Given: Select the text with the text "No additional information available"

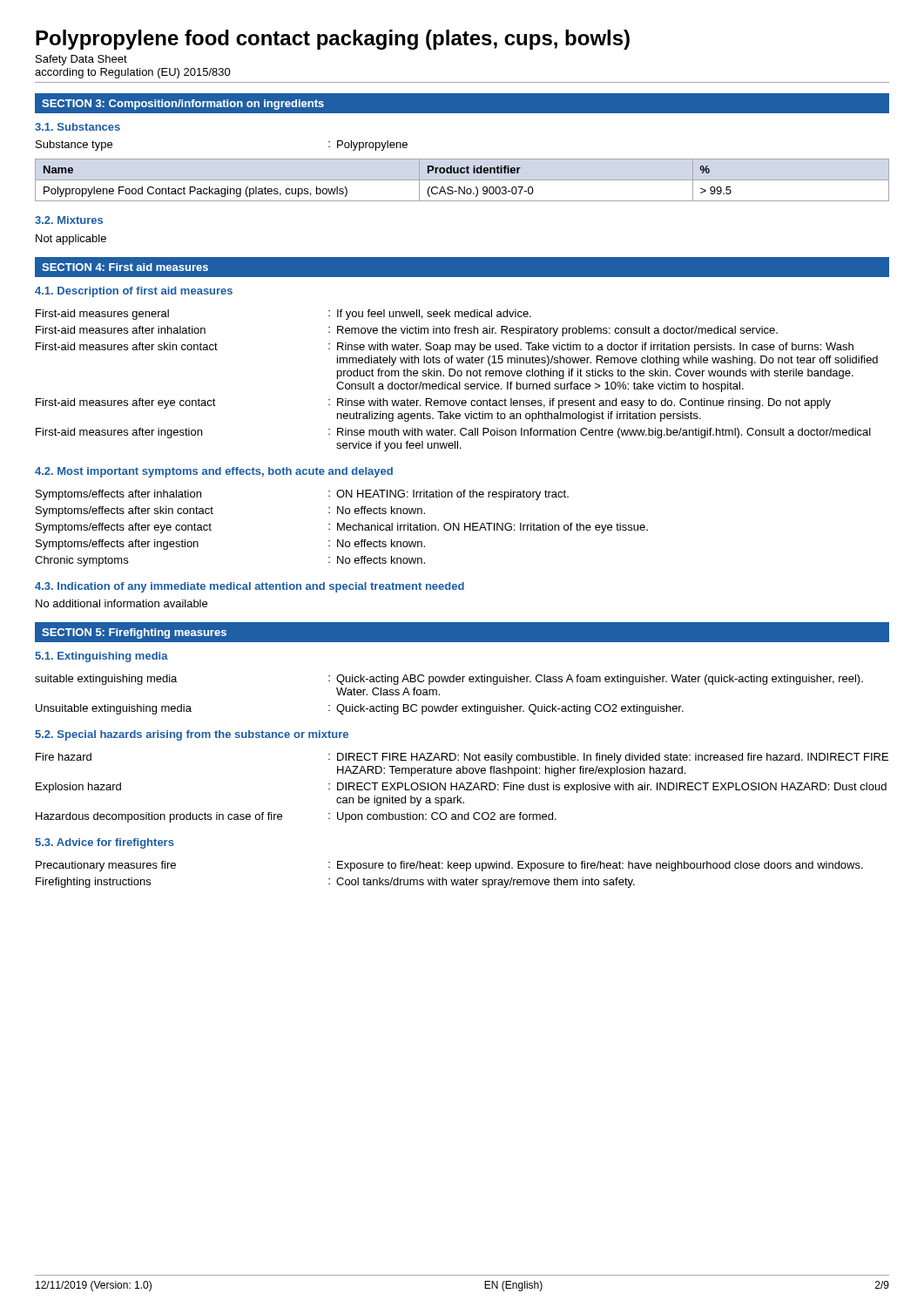Looking at the screenshot, I should [x=121, y=603].
